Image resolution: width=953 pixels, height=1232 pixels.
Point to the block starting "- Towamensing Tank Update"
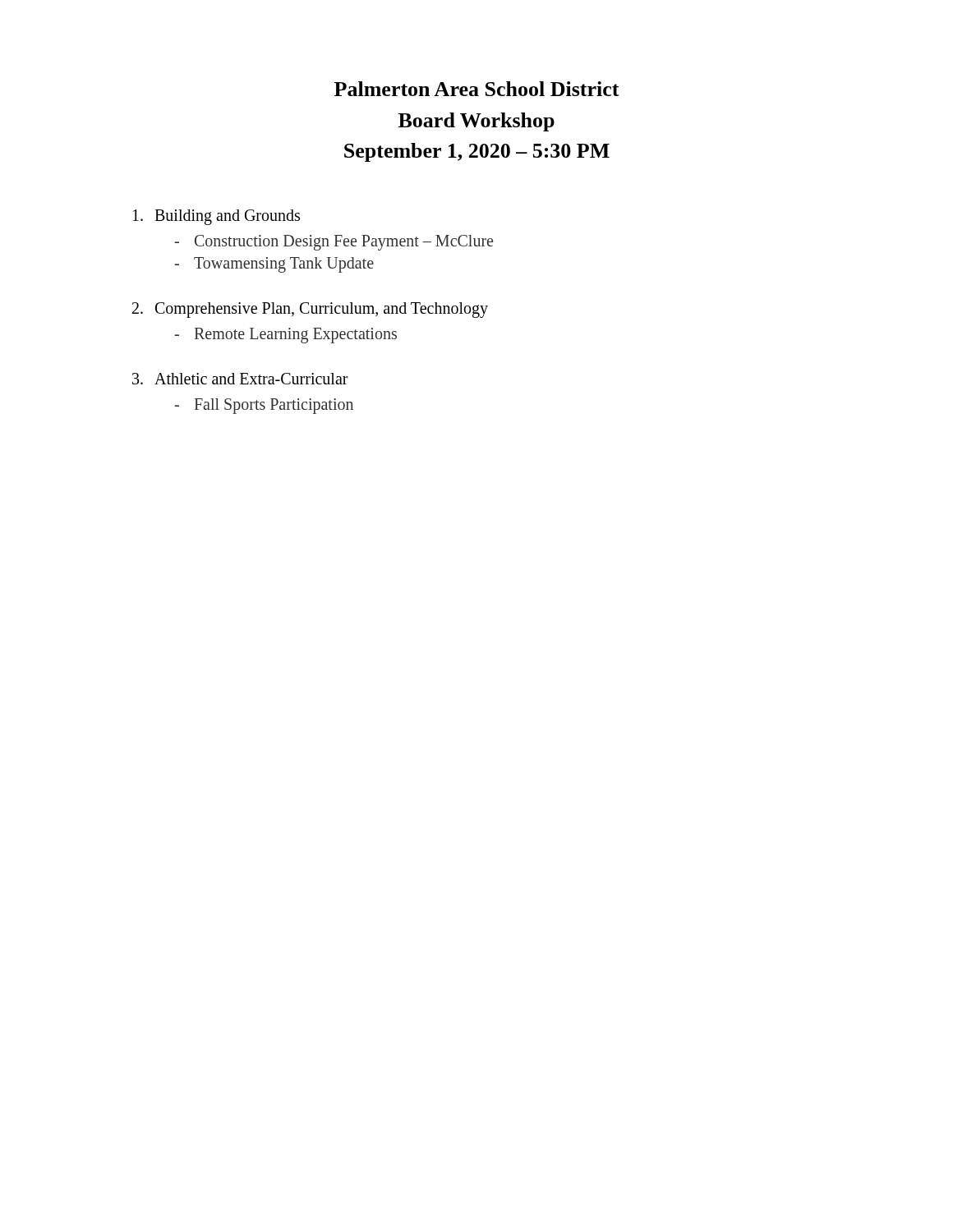point(274,263)
